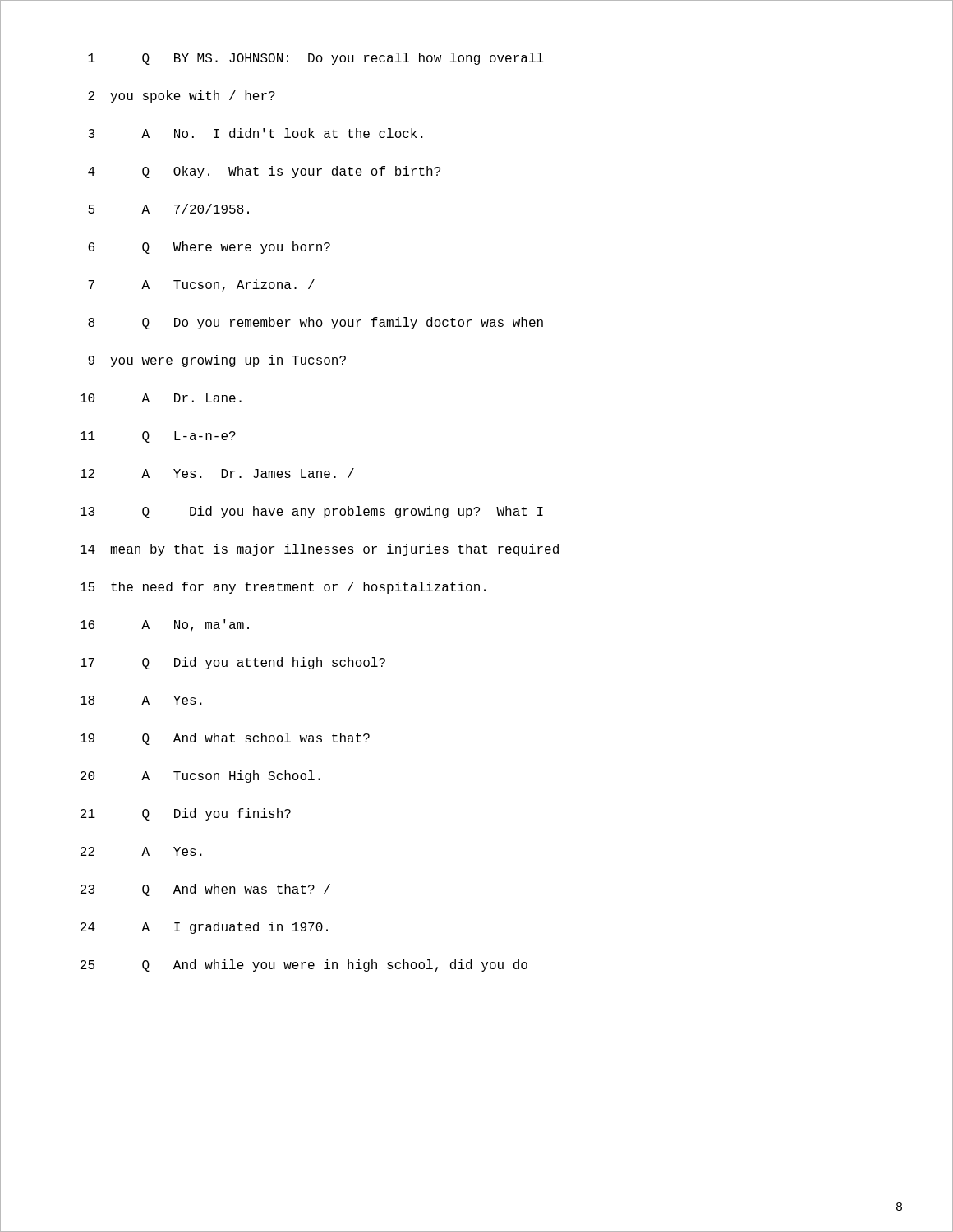Find the list item containing "16 A No, ma'am."
953x1232 pixels.
point(83,625)
